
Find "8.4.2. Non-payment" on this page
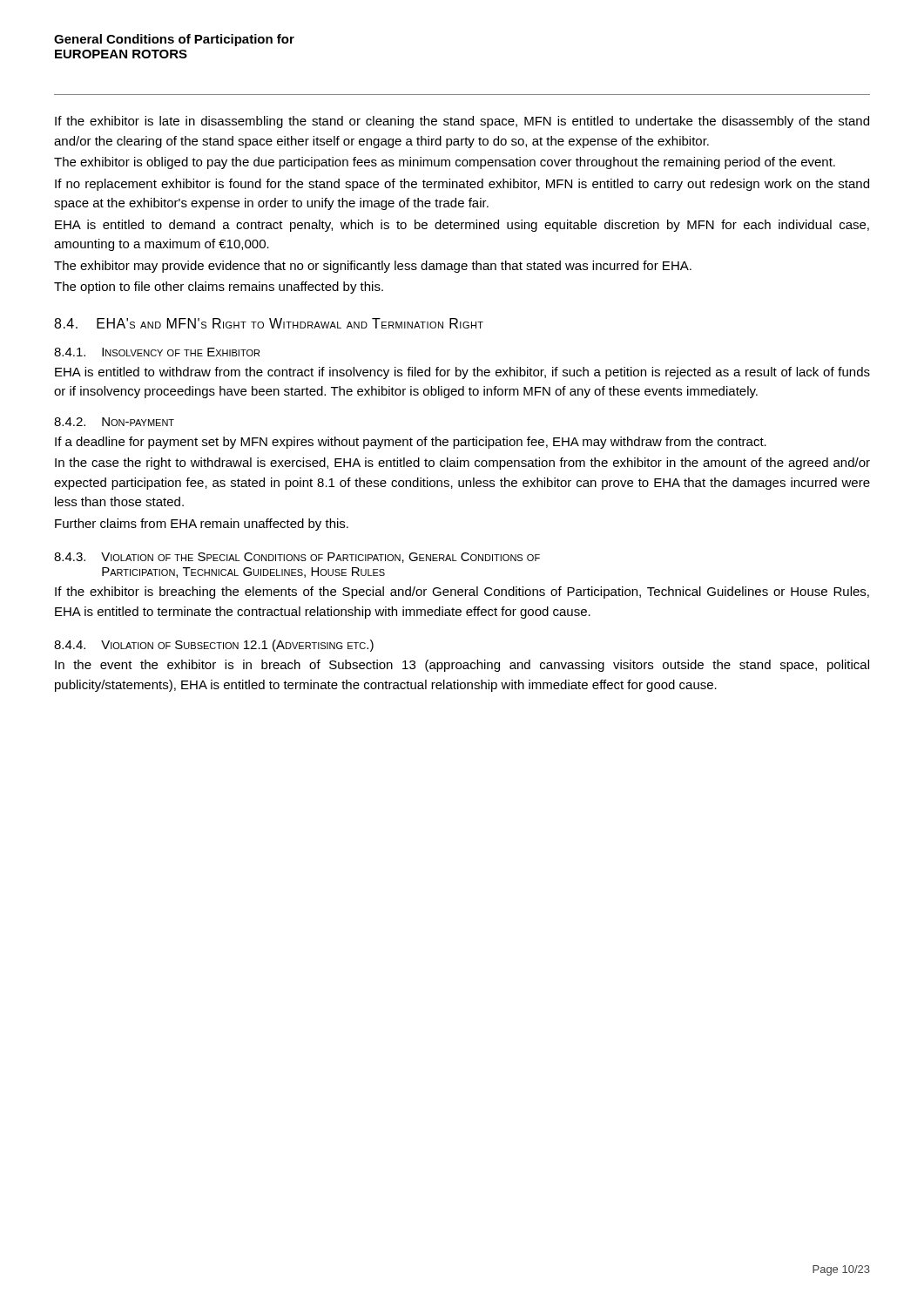[x=114, y=421]
